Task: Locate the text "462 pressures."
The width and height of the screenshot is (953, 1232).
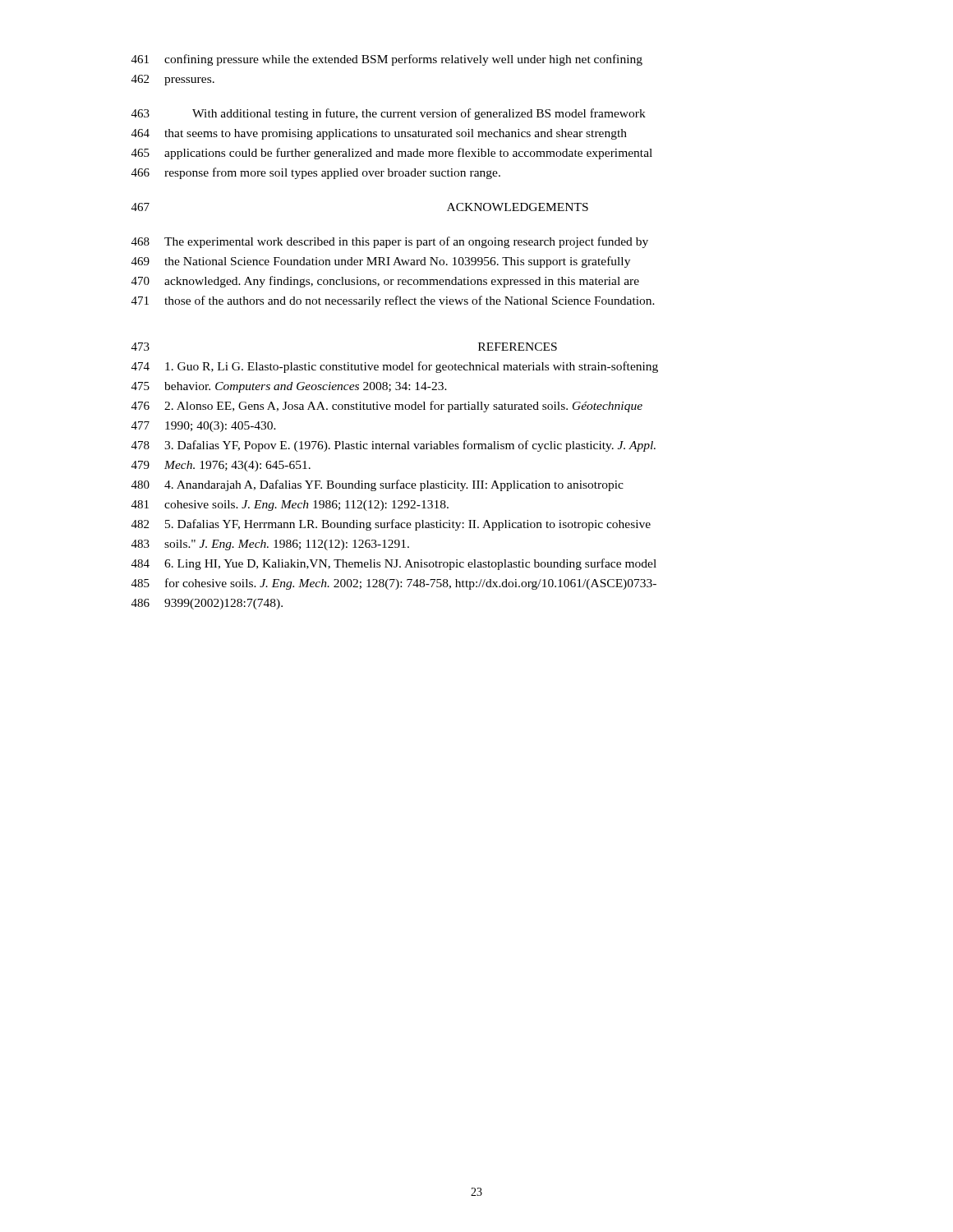Action: (173, 80)
